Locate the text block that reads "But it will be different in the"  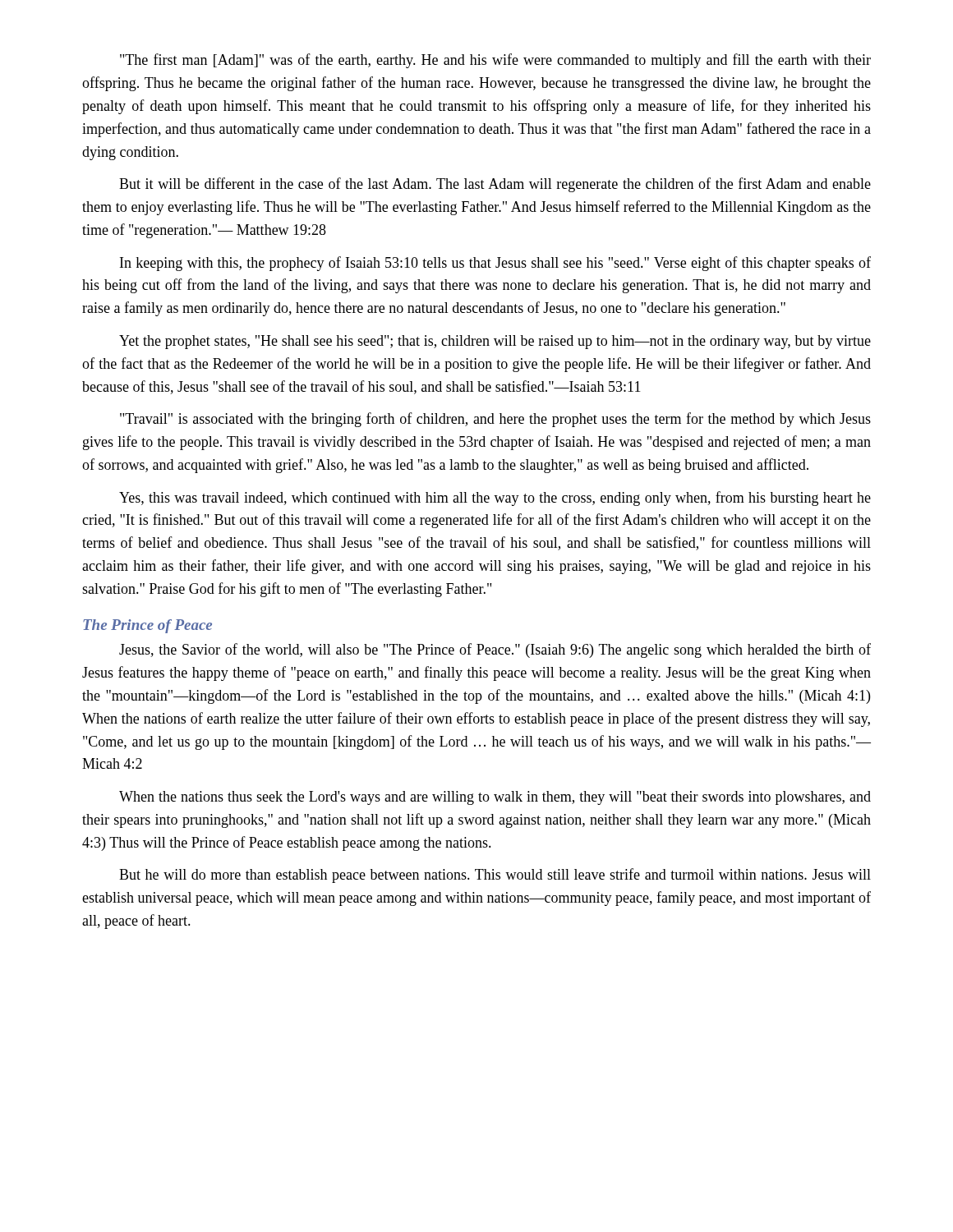pos(476,208)
